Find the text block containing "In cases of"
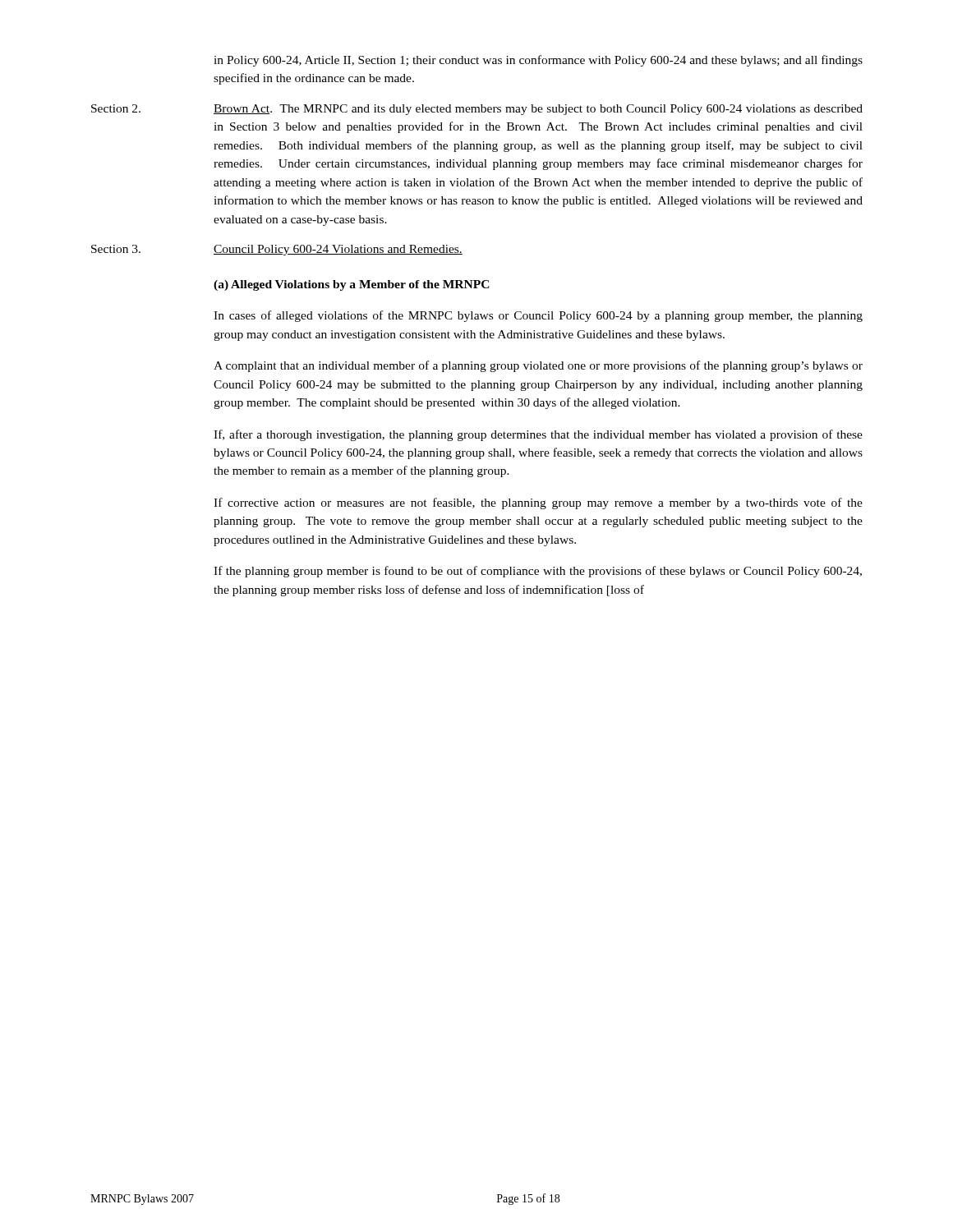 click(538, 324)
